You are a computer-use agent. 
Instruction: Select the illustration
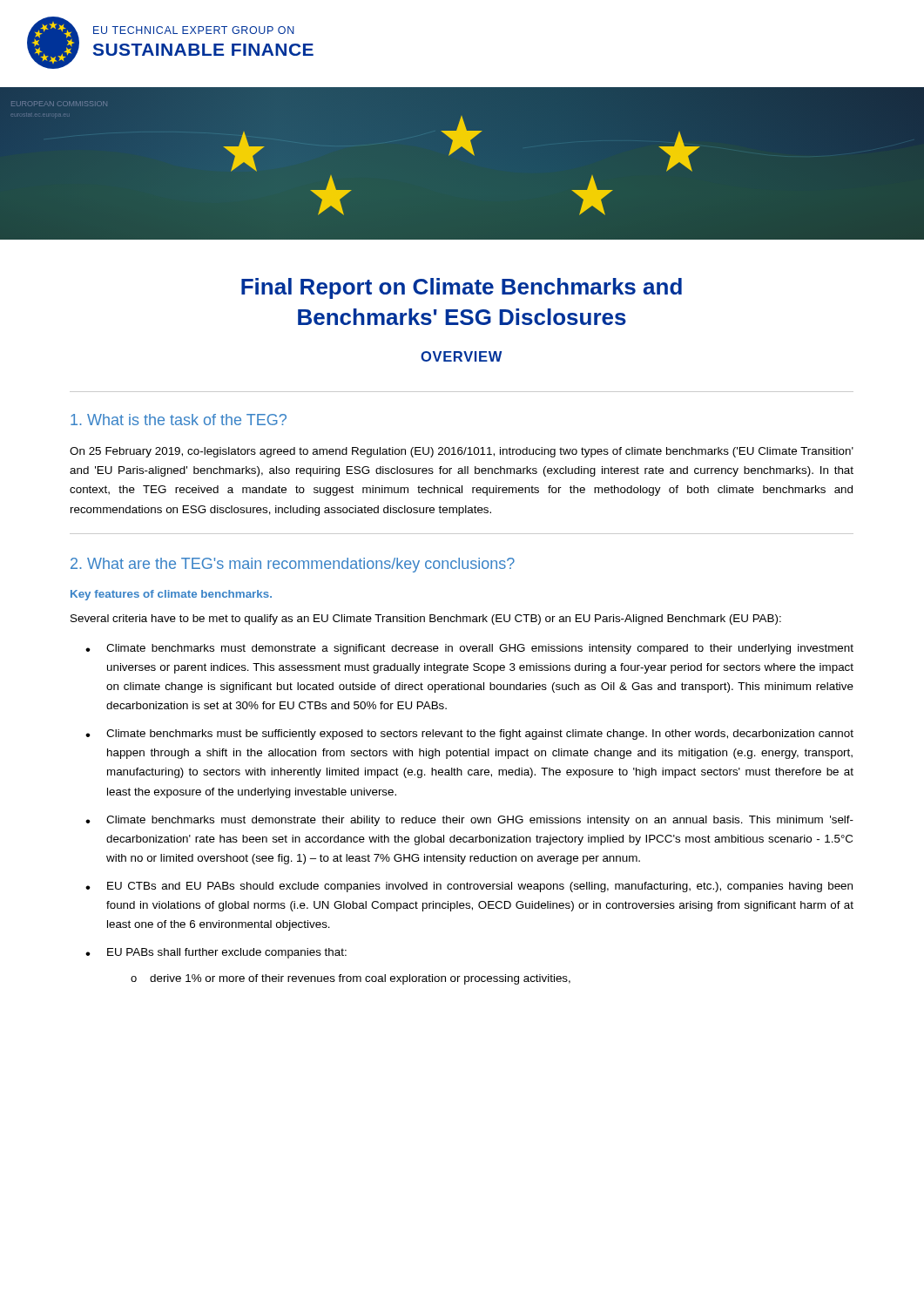462,163
